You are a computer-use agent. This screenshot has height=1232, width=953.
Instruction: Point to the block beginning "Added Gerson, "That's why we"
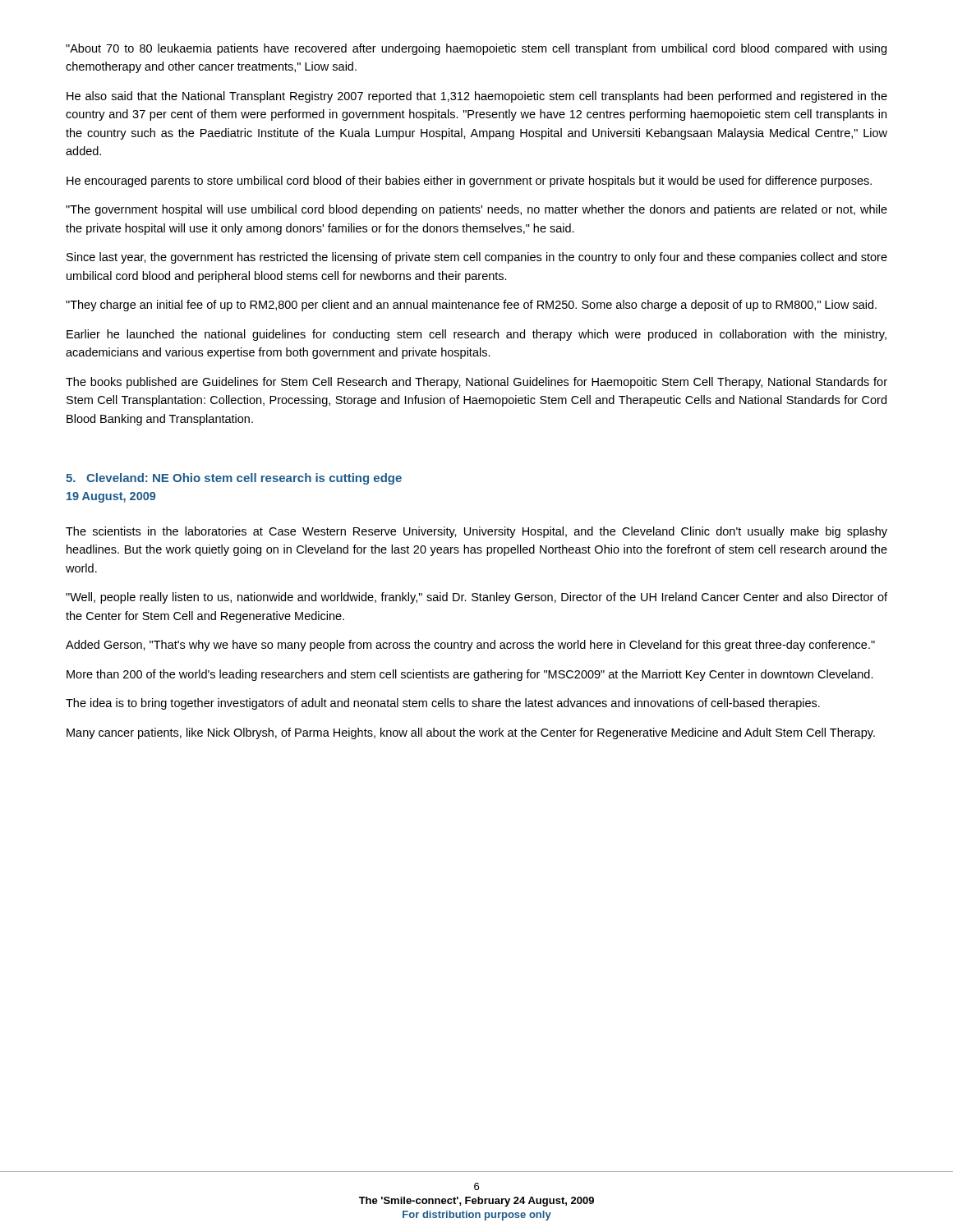pyautogui.click(x=470, y=645)
